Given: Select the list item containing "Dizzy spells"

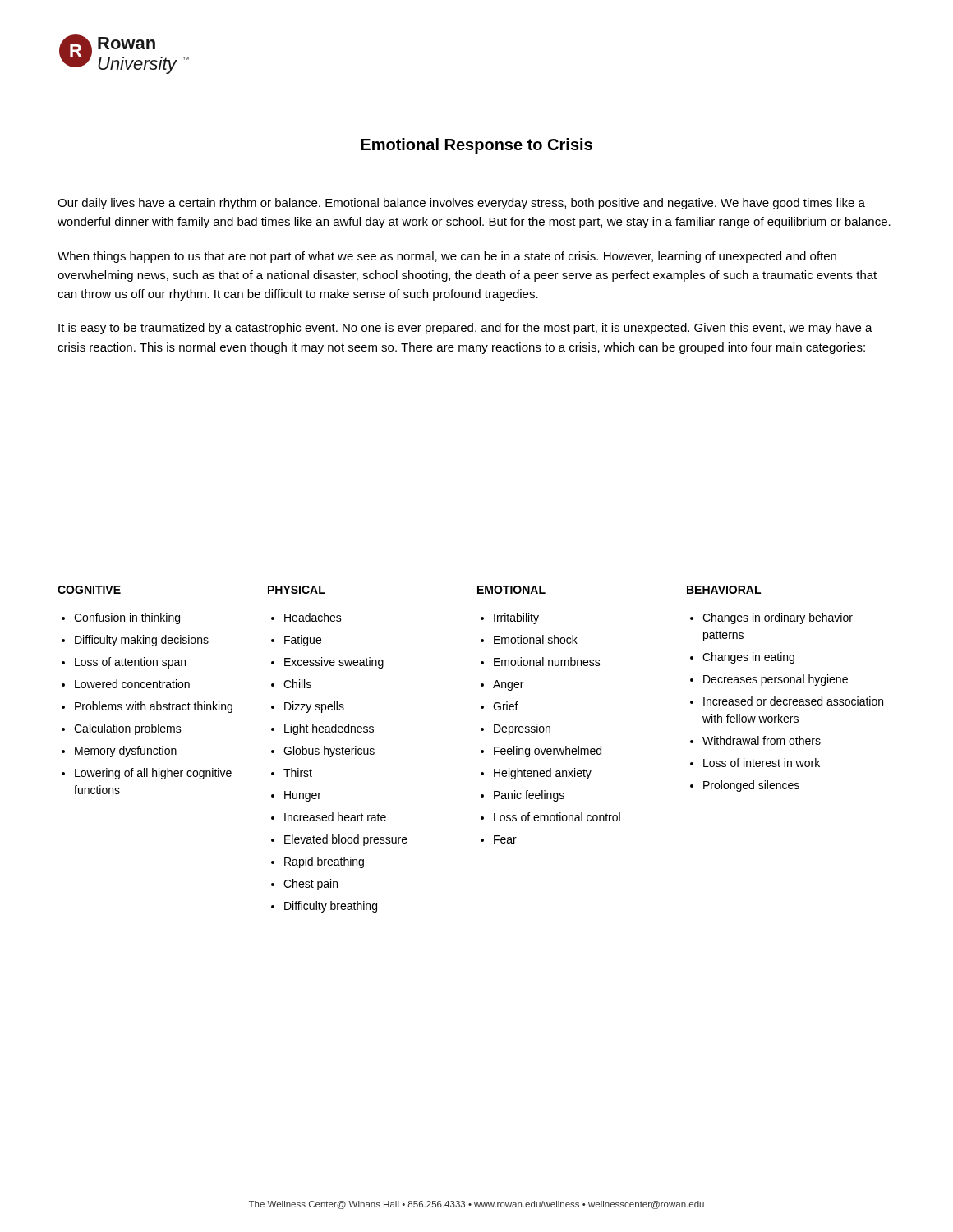Looking at the screenshot, I should pos(314,706).
